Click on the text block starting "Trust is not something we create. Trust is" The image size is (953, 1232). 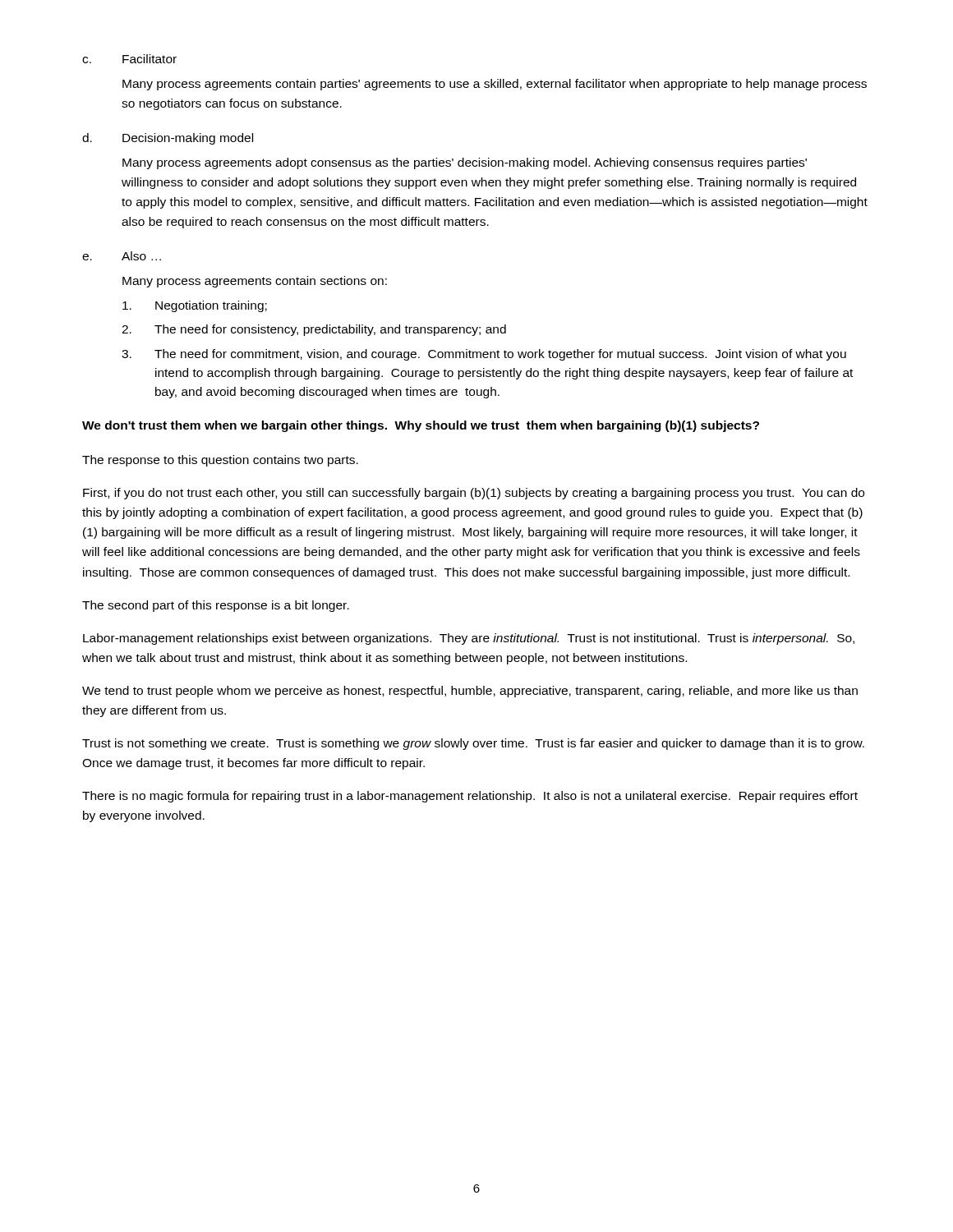476,753
